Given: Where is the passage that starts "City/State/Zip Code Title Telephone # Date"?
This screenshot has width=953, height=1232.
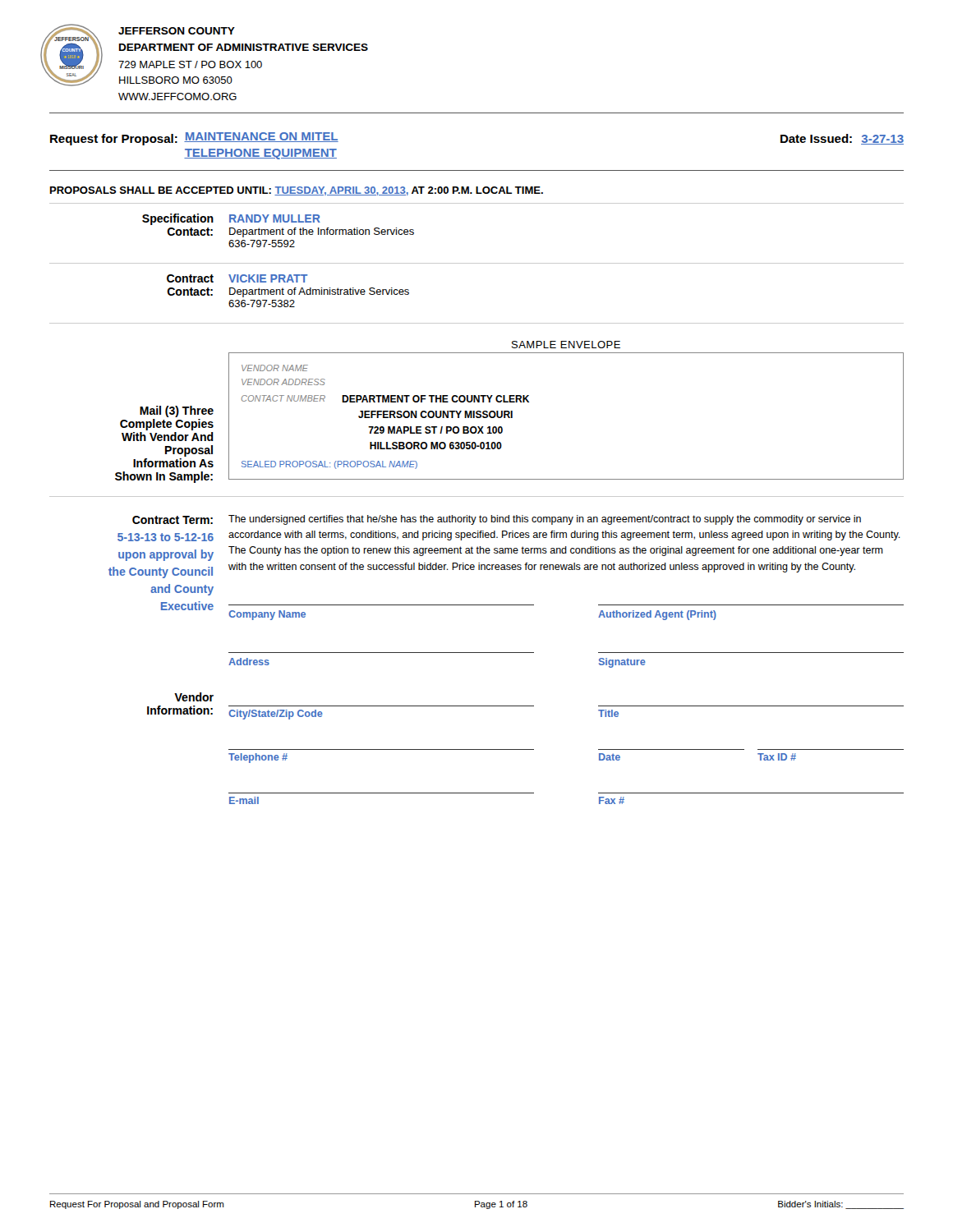Looking at the screenshot, I should (x=268, y=714).
